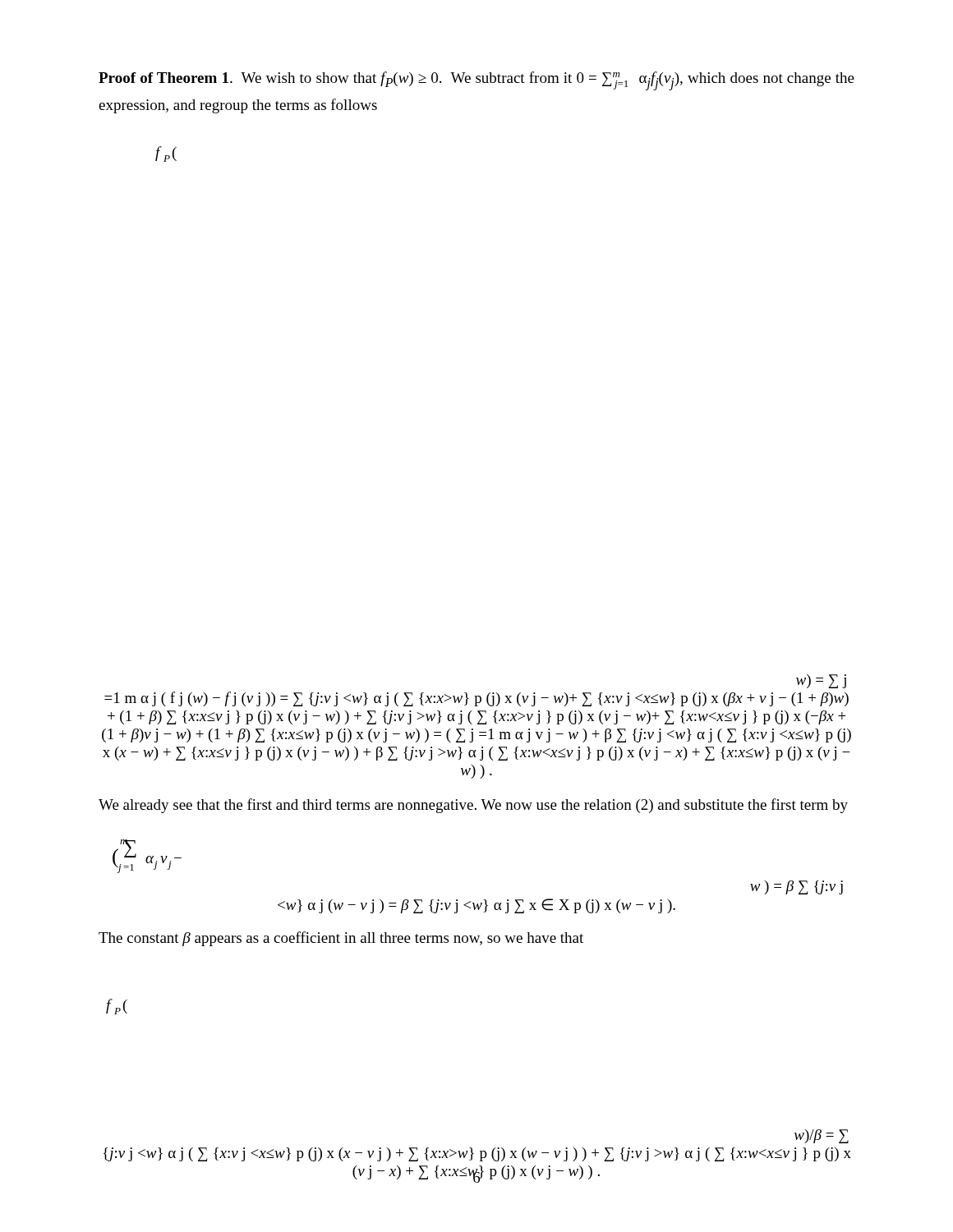Click the passage that begins "The constant β appears as"
This screenshot has height=1232, width=953.
tap(341, 938)
